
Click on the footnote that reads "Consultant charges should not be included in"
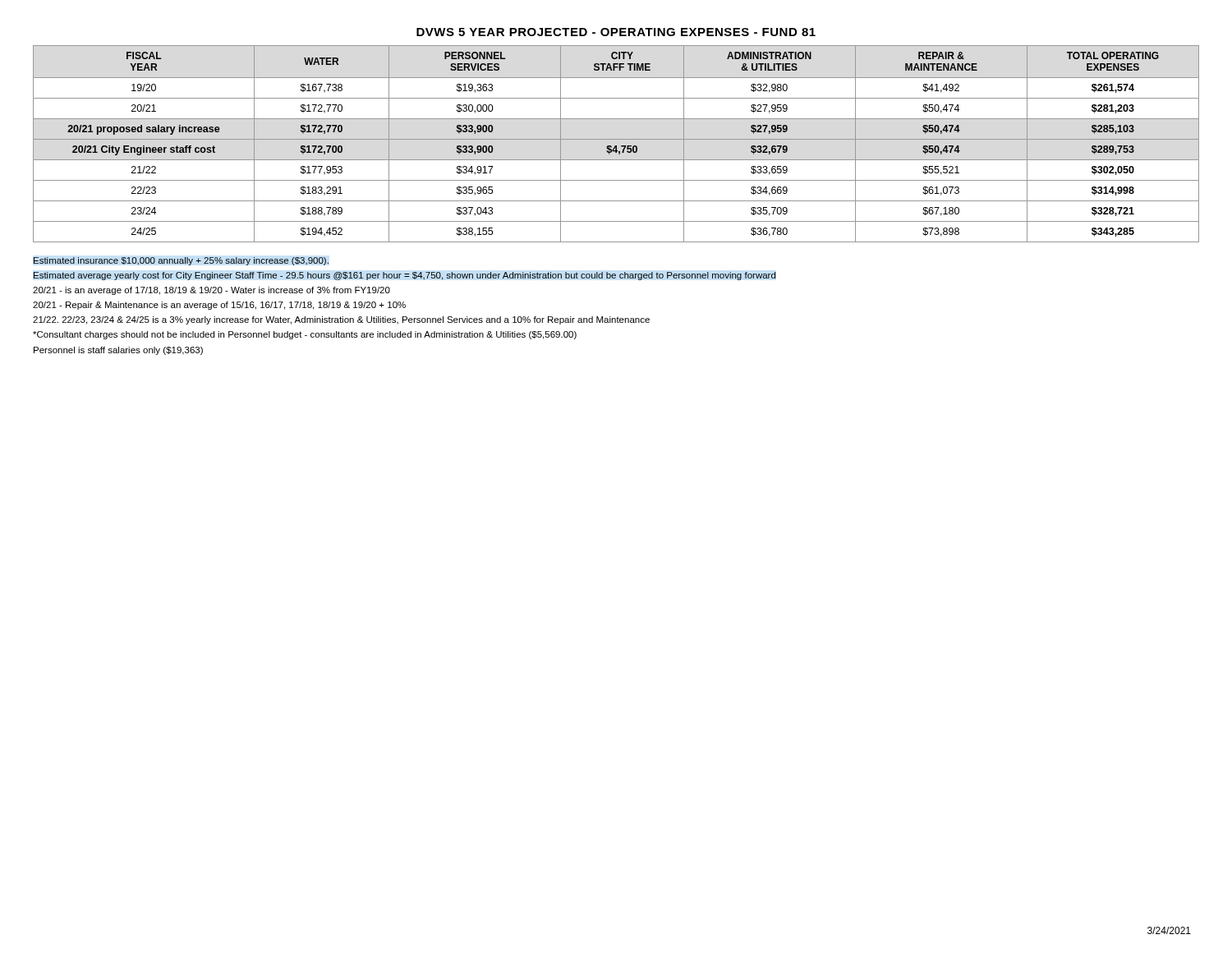coord(305,335)
